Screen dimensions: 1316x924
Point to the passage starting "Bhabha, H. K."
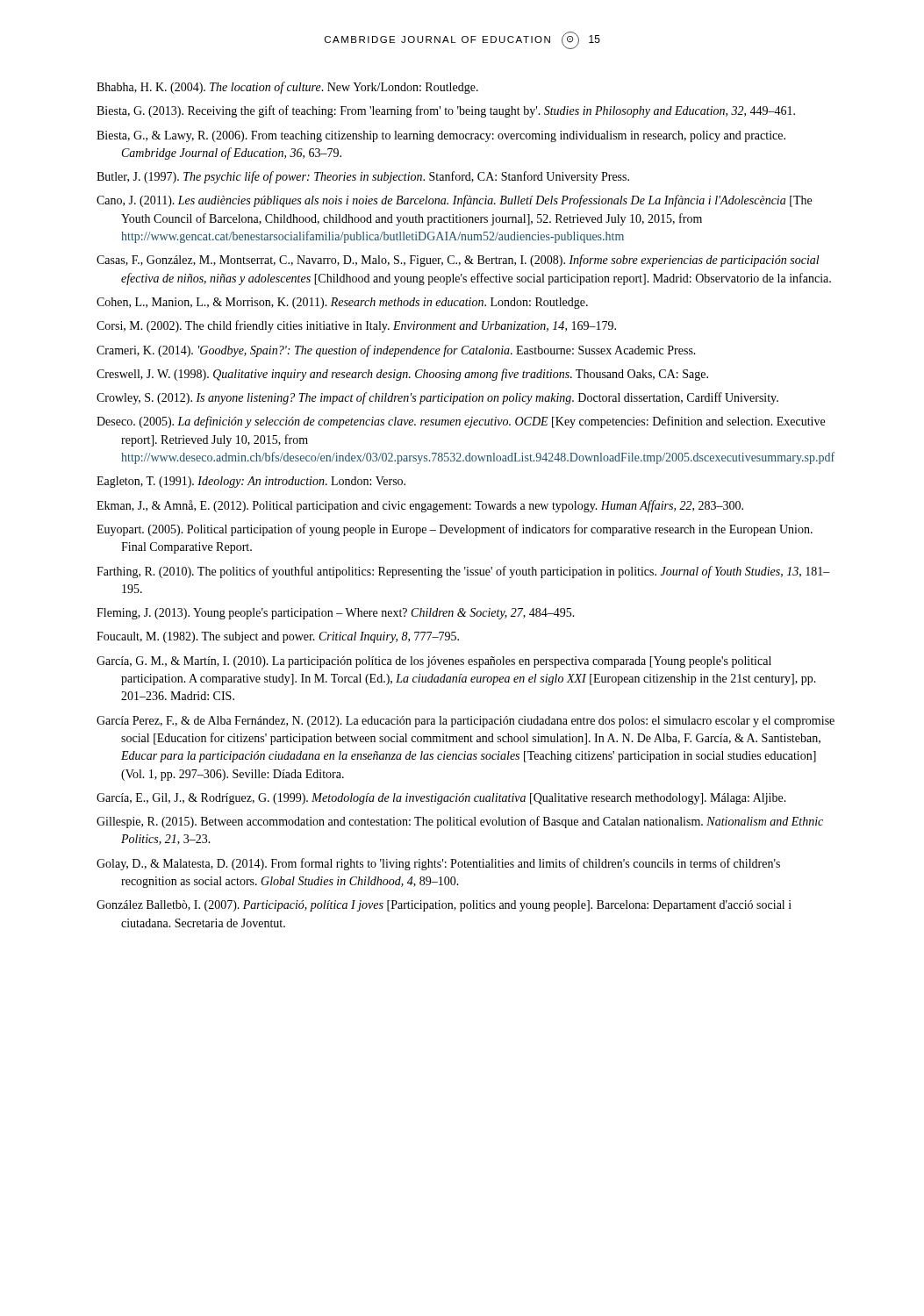[x=288, y=87]
